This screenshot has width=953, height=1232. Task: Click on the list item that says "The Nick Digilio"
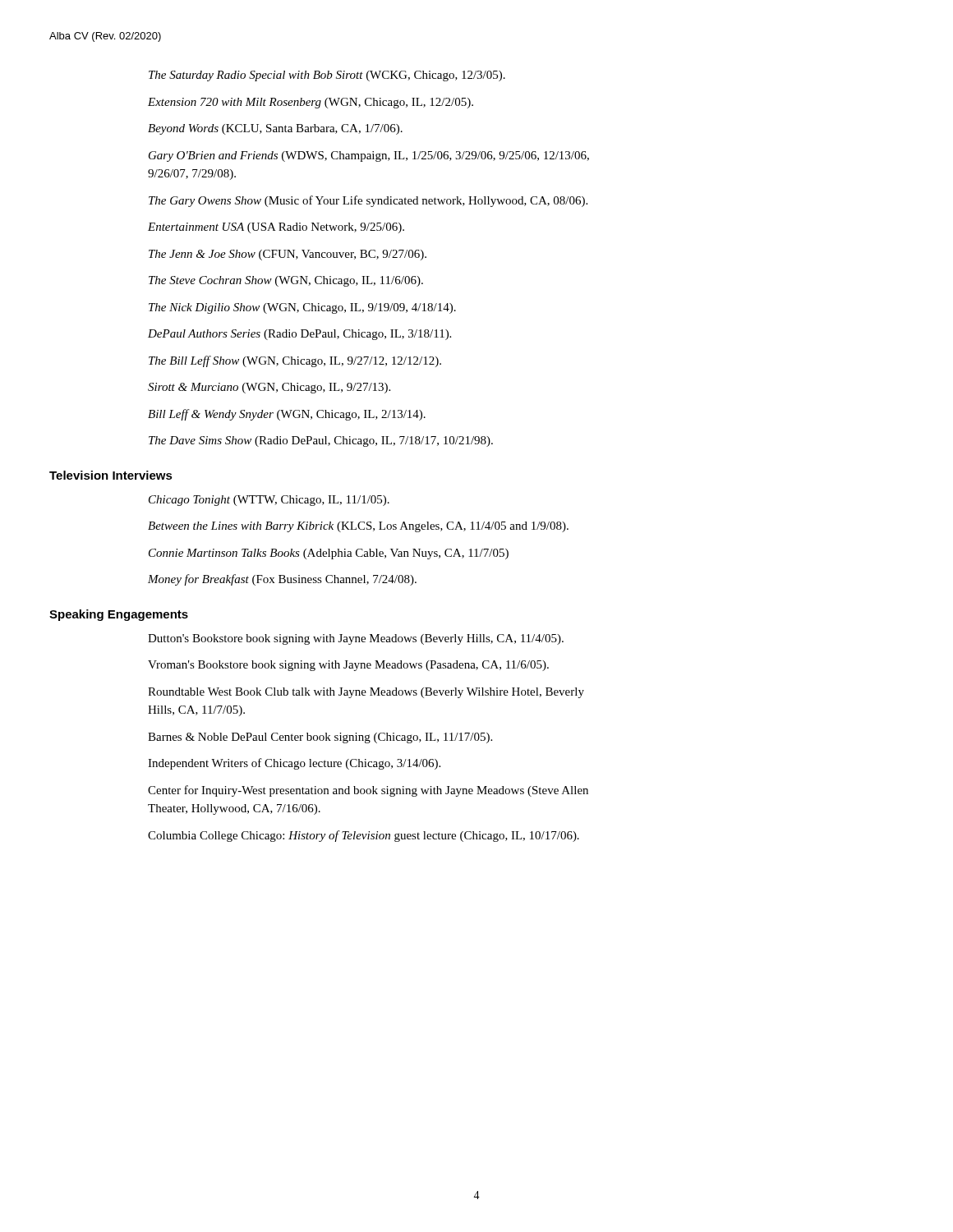(302, 307)
